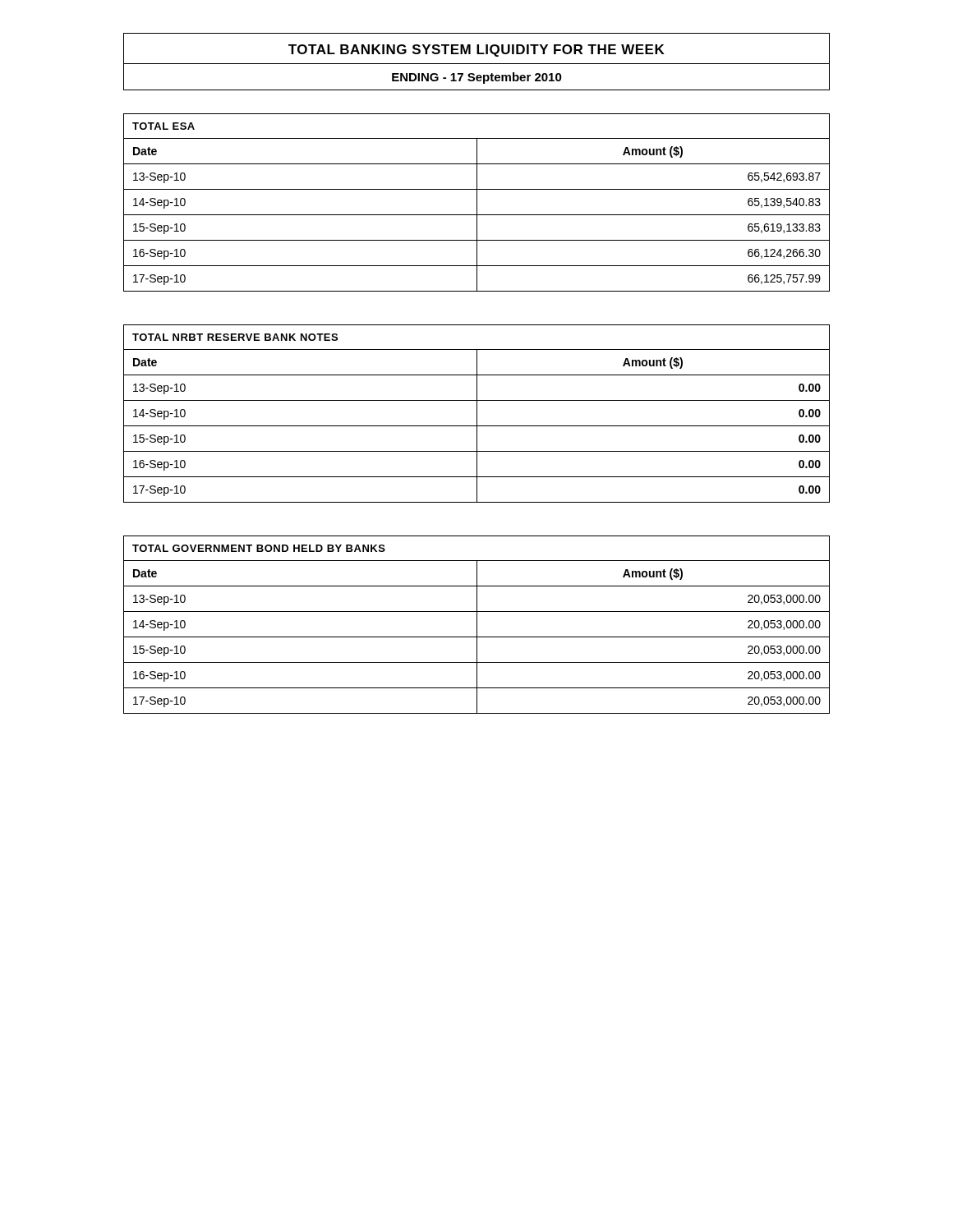This screenshot has width=953, height=1232.
Task: Point to the text starting "TOTAL BANKING SYSTEM LIQUIDITY FOR THE"
Action: point(476,62)
